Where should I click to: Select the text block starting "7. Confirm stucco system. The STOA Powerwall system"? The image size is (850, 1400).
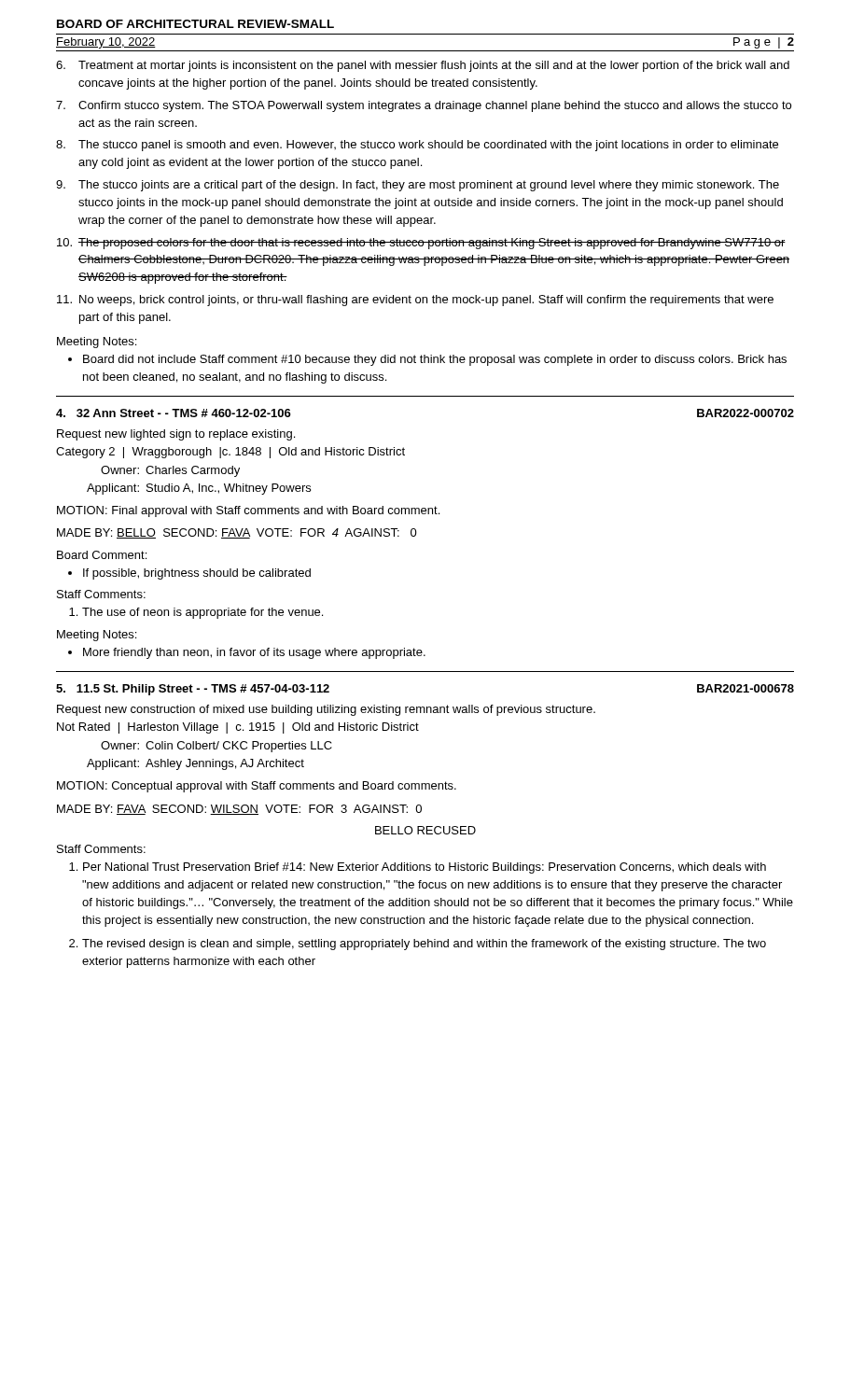click(x=425, y=114)
